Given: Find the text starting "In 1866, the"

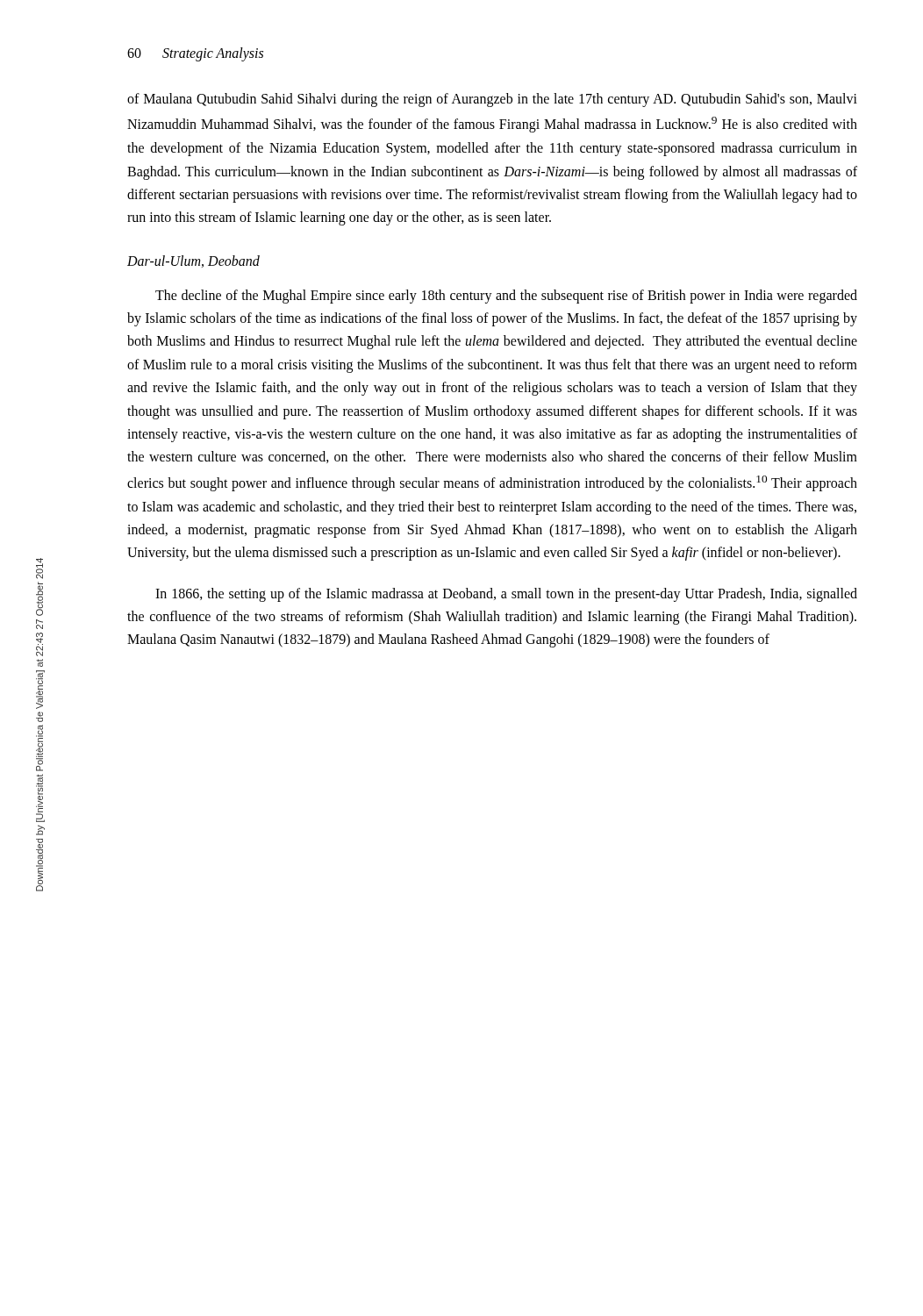Looking at the screenshot, I should point(492,616).
